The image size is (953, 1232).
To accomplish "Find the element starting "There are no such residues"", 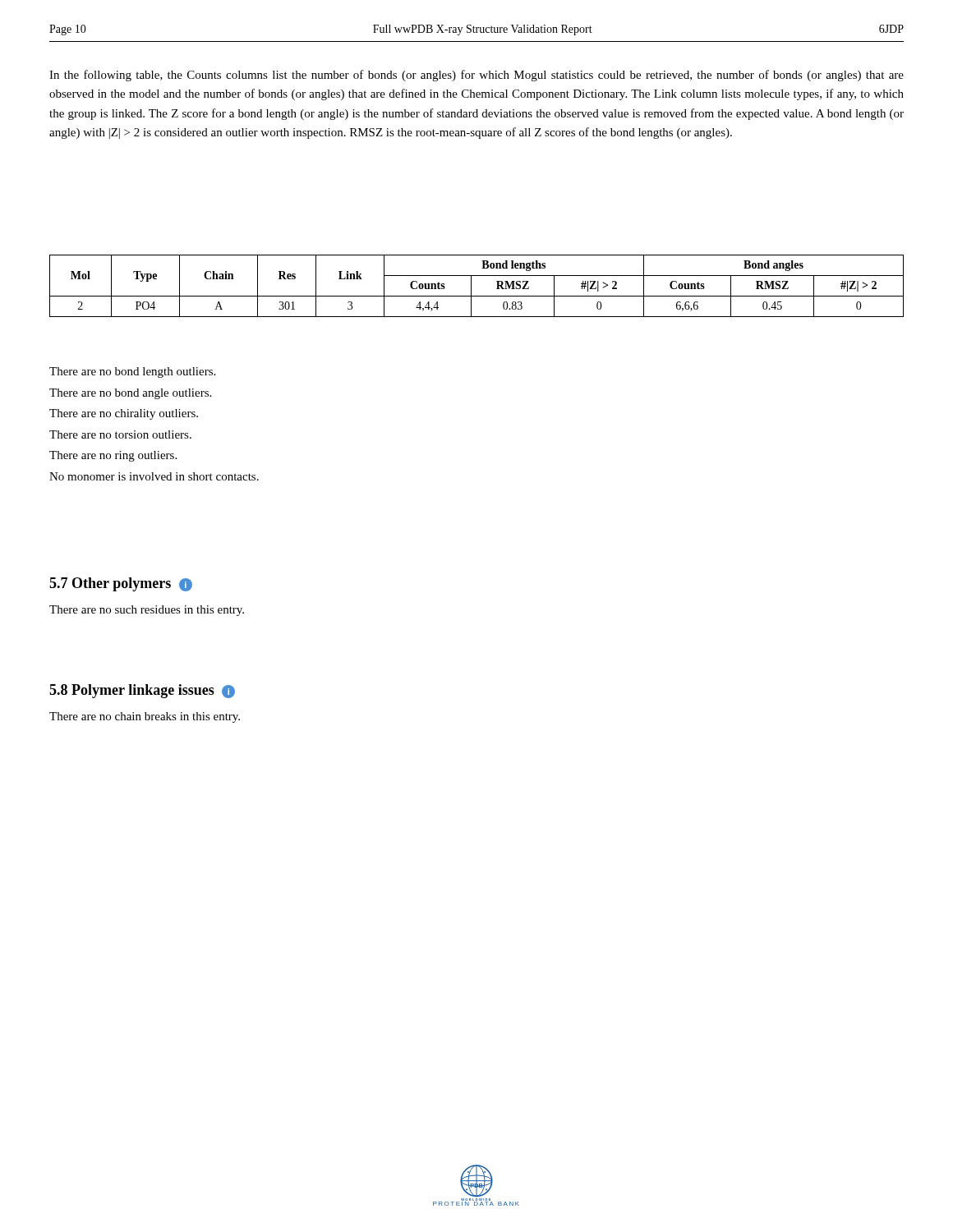I will click(147, 609).
